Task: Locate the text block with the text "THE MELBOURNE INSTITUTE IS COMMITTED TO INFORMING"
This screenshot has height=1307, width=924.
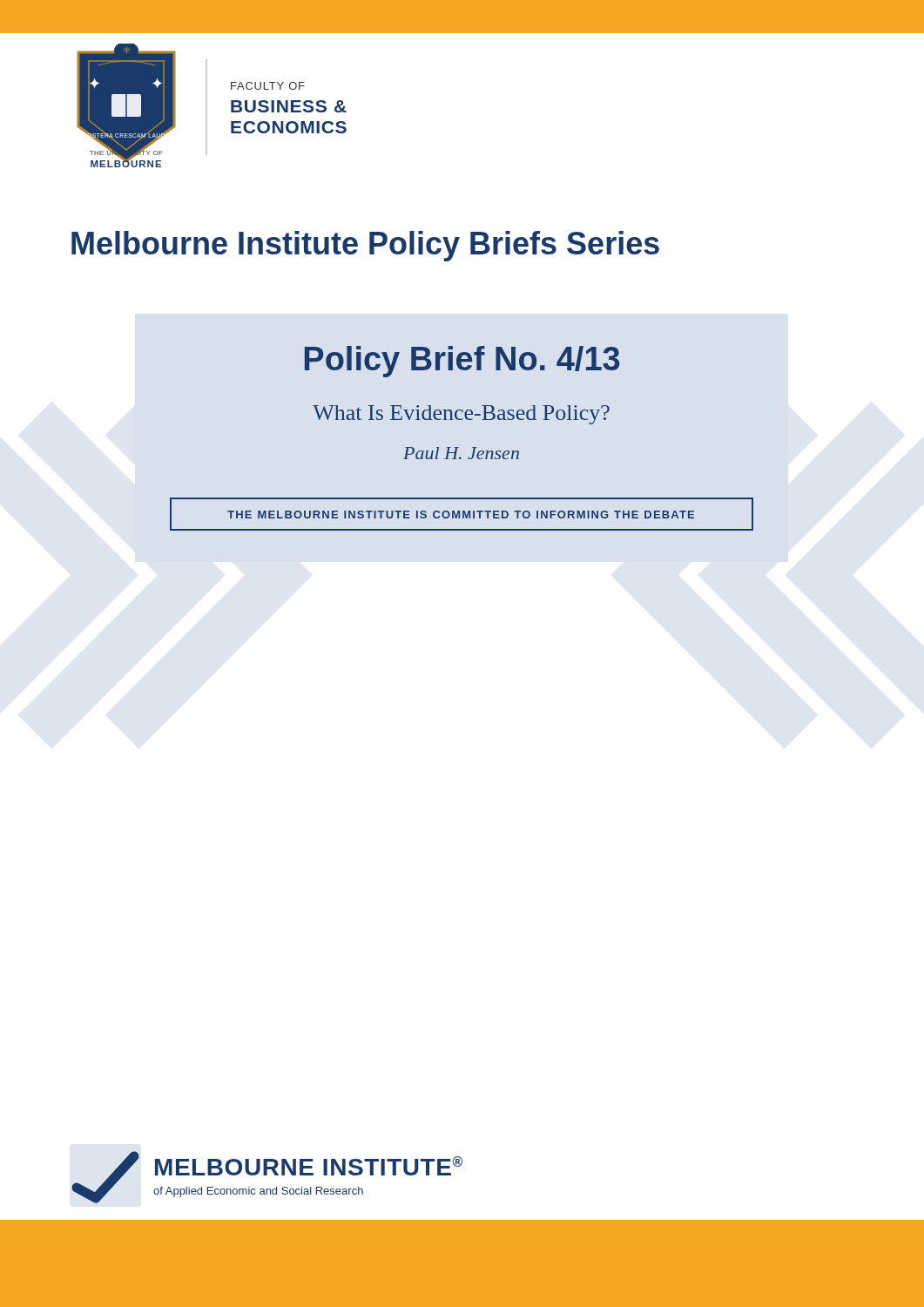Action: [x=462, y=515]
